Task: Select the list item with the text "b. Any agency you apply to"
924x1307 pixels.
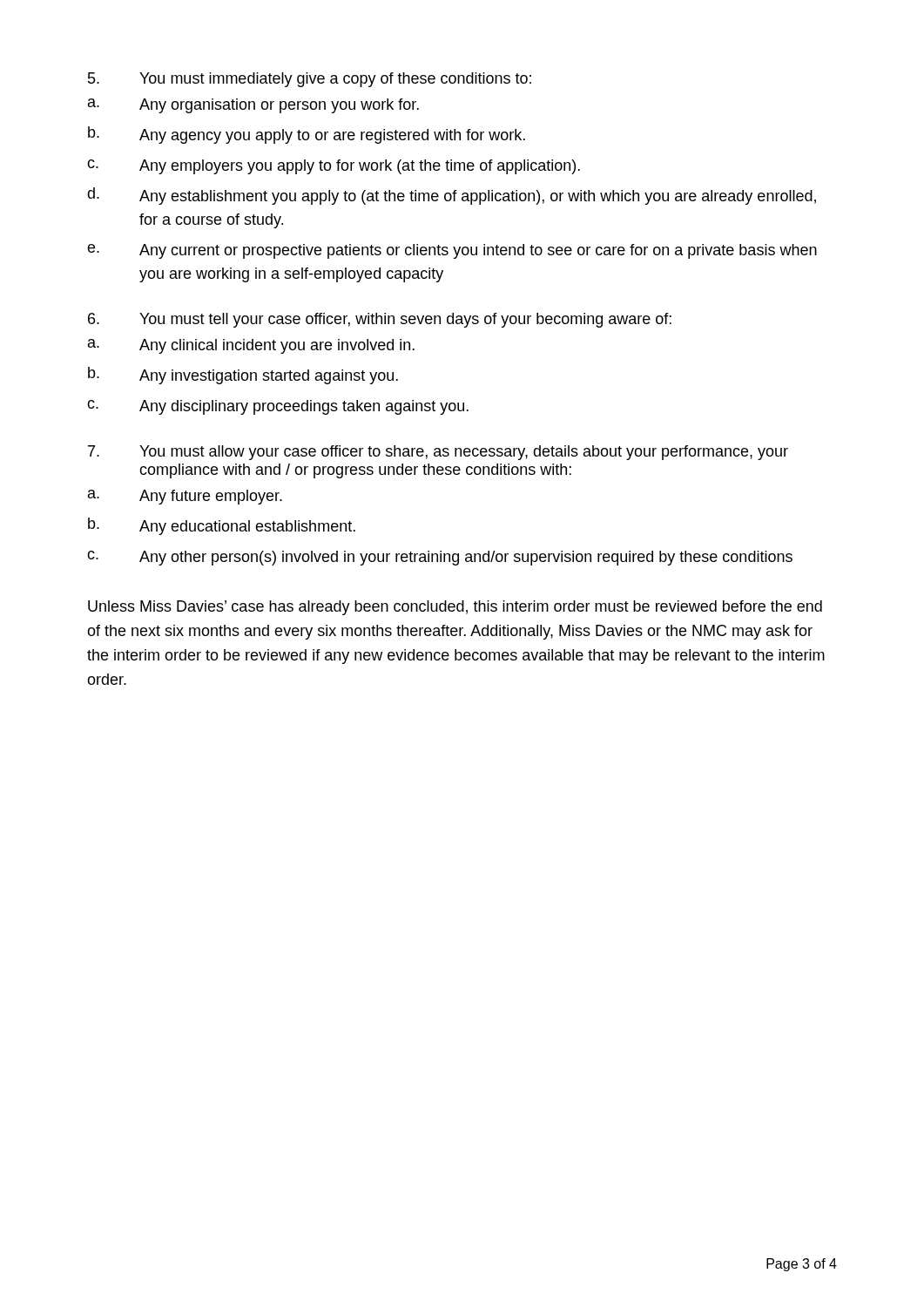Action: pos(462,136)
